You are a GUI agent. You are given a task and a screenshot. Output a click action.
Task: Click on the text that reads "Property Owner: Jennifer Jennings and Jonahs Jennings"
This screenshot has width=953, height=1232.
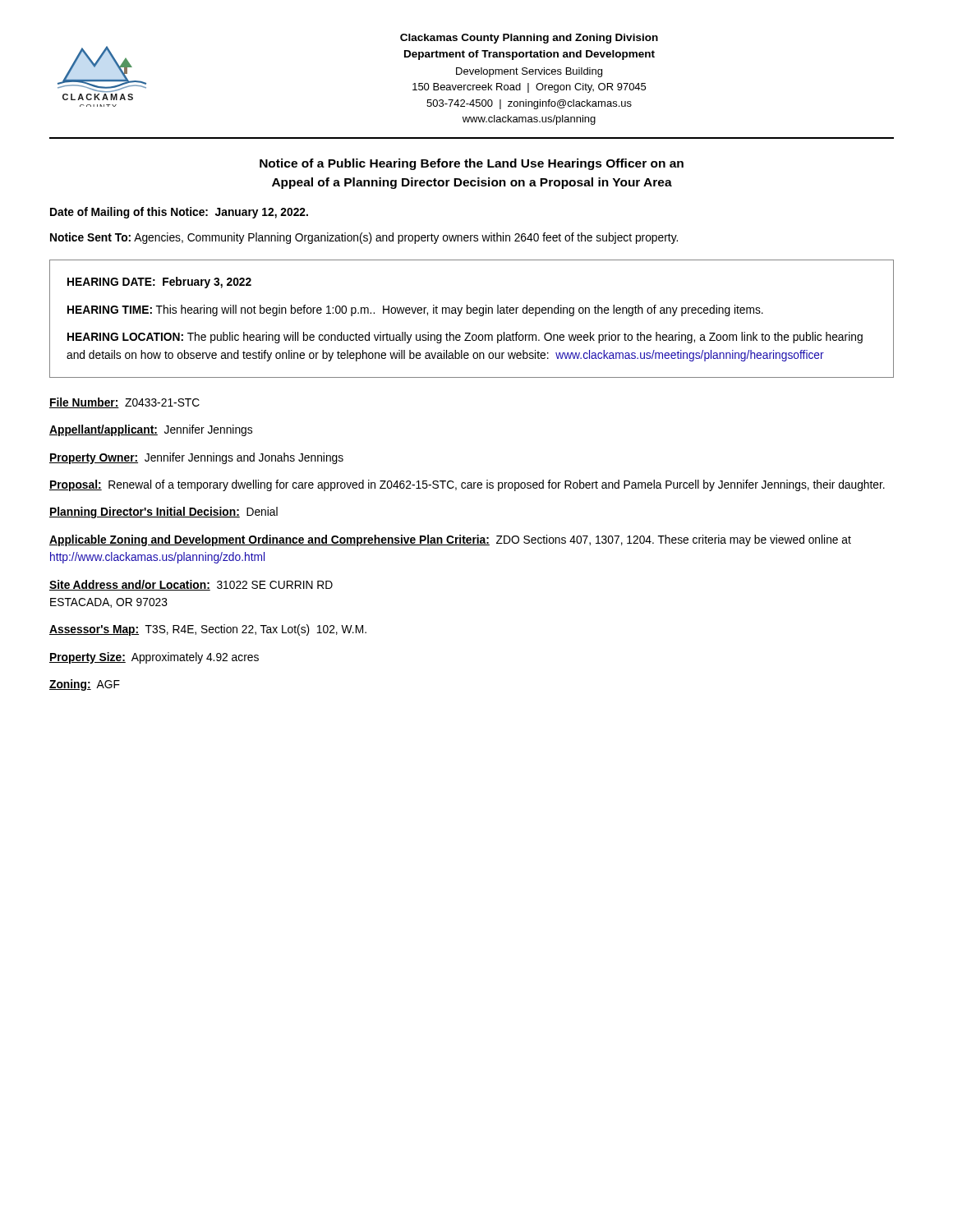196,458
